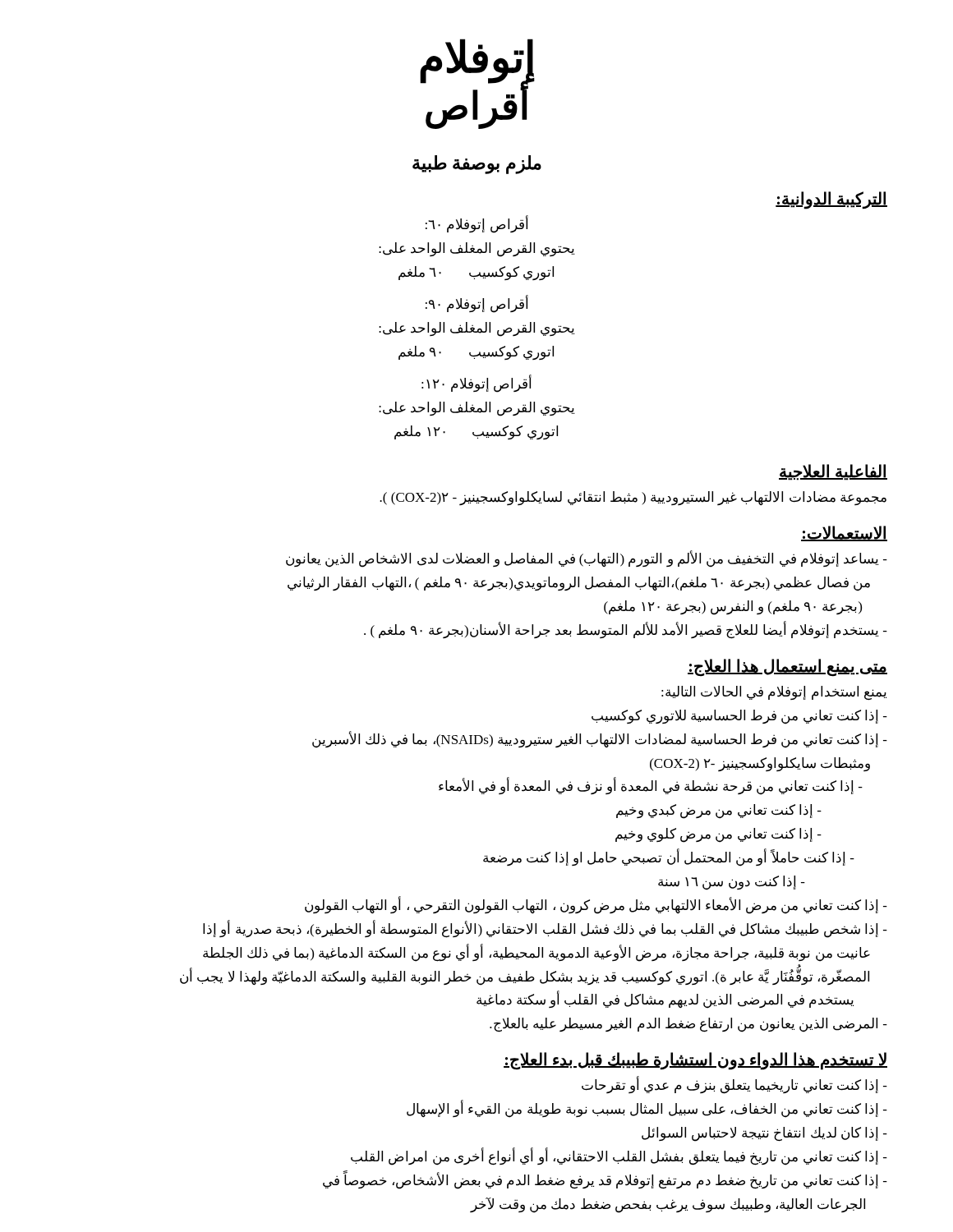The image size is (953, 1232).
Task: Point to "الفاعلية العلاجية"
Action: [833, 472]
